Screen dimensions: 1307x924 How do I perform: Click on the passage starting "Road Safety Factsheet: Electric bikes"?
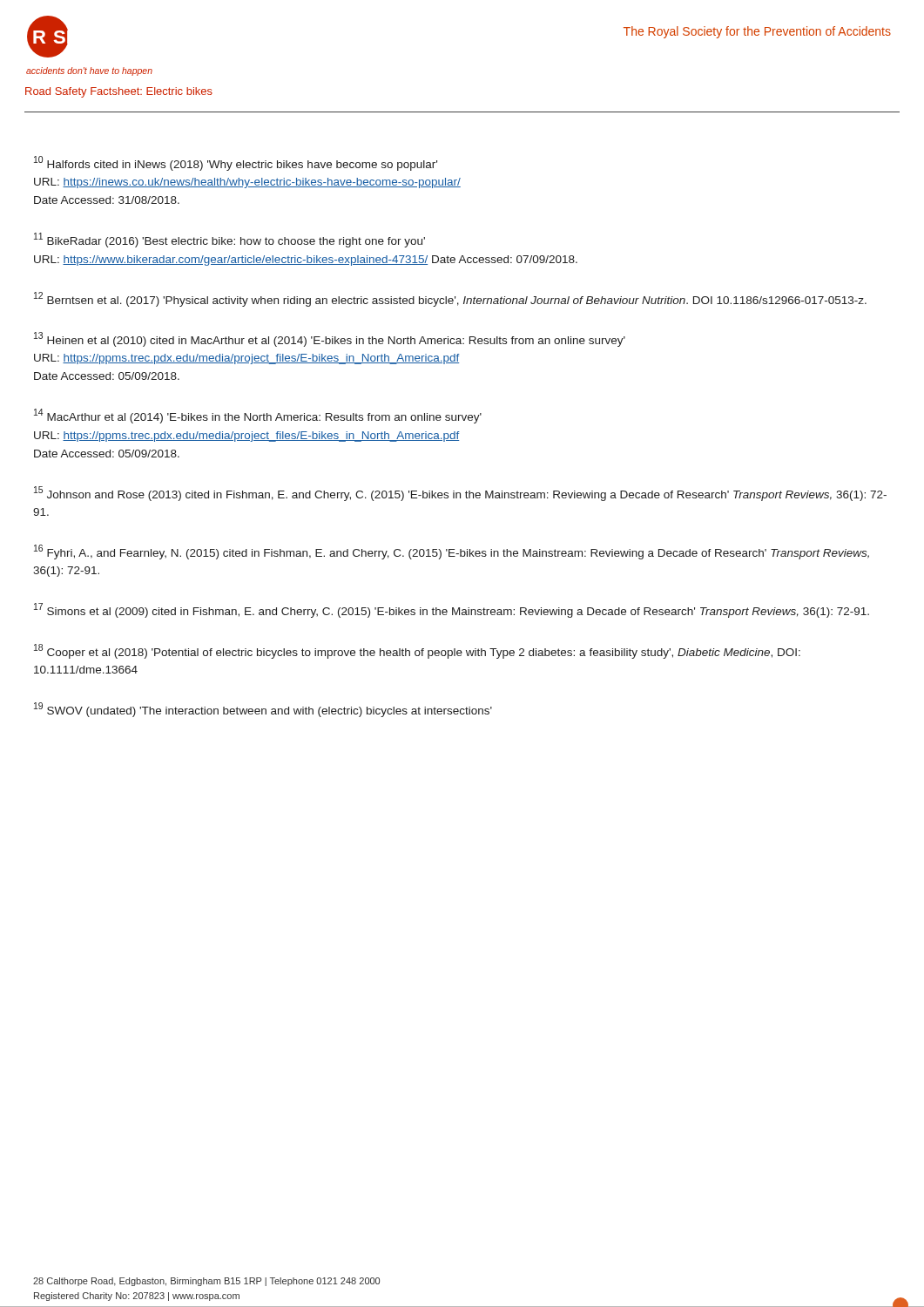coord(118,91)
